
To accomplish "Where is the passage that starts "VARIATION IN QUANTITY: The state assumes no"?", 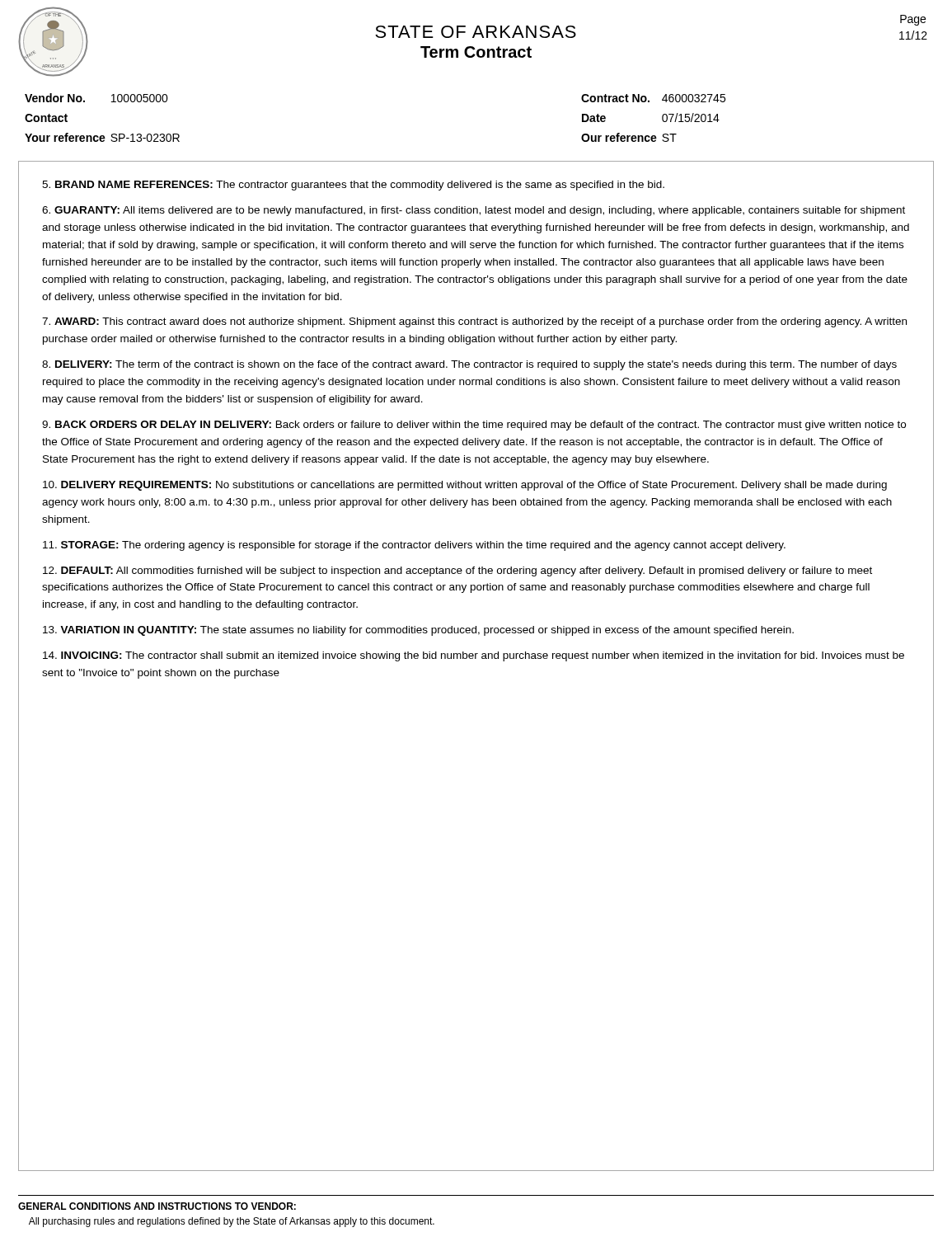I will (418, 630).
